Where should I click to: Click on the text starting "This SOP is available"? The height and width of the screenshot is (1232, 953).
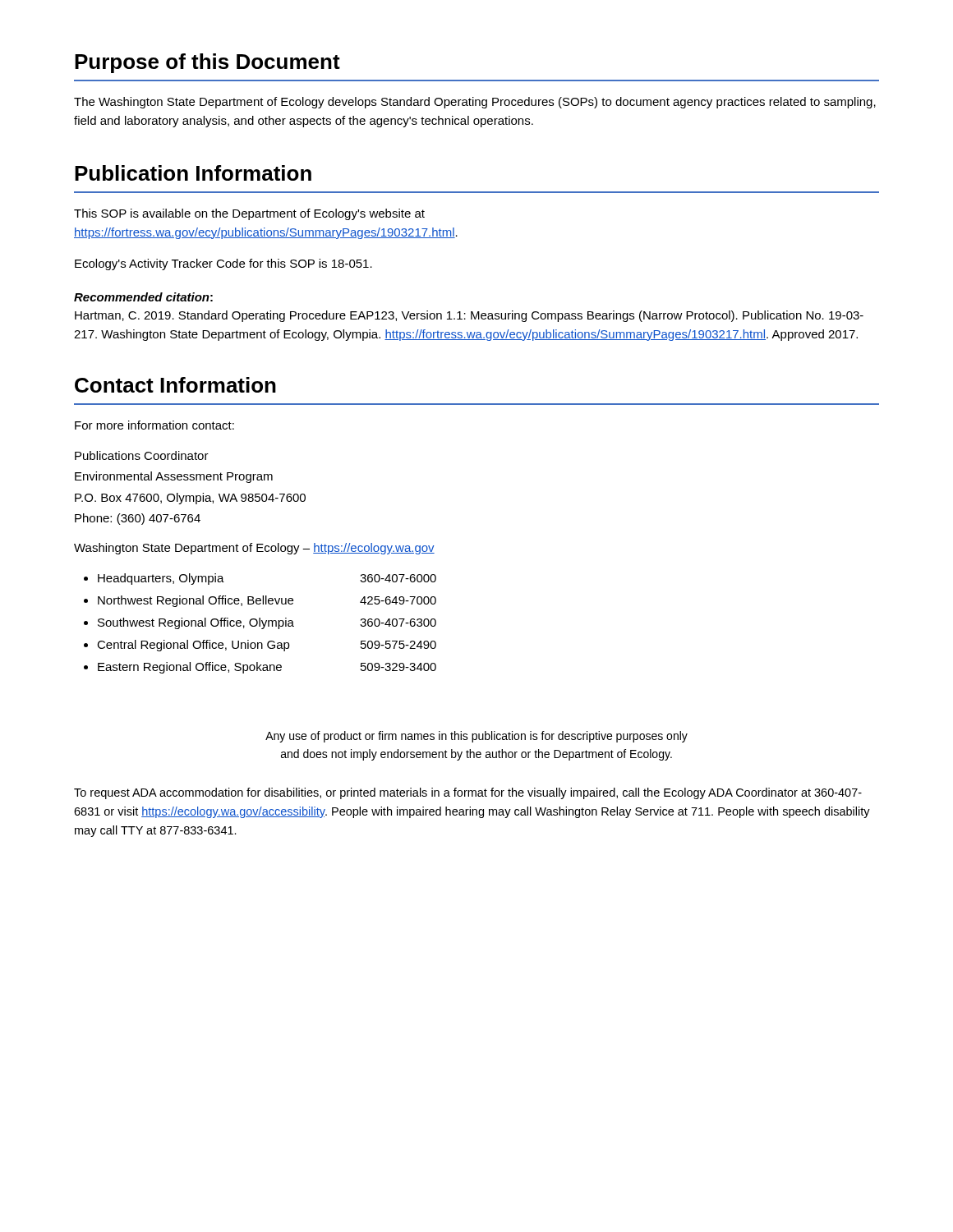point(266,222)
